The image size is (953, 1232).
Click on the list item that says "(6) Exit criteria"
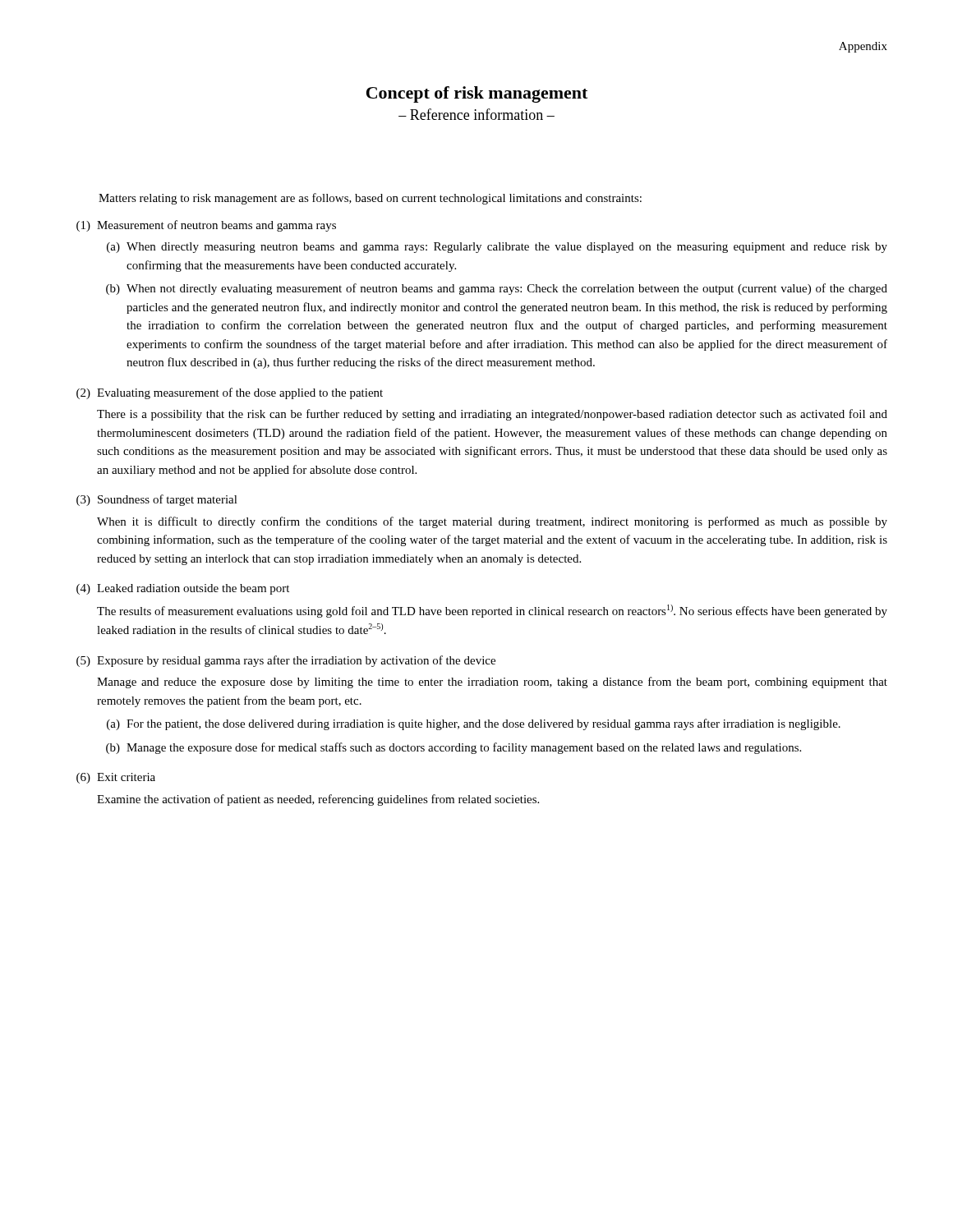pos(476,791)
